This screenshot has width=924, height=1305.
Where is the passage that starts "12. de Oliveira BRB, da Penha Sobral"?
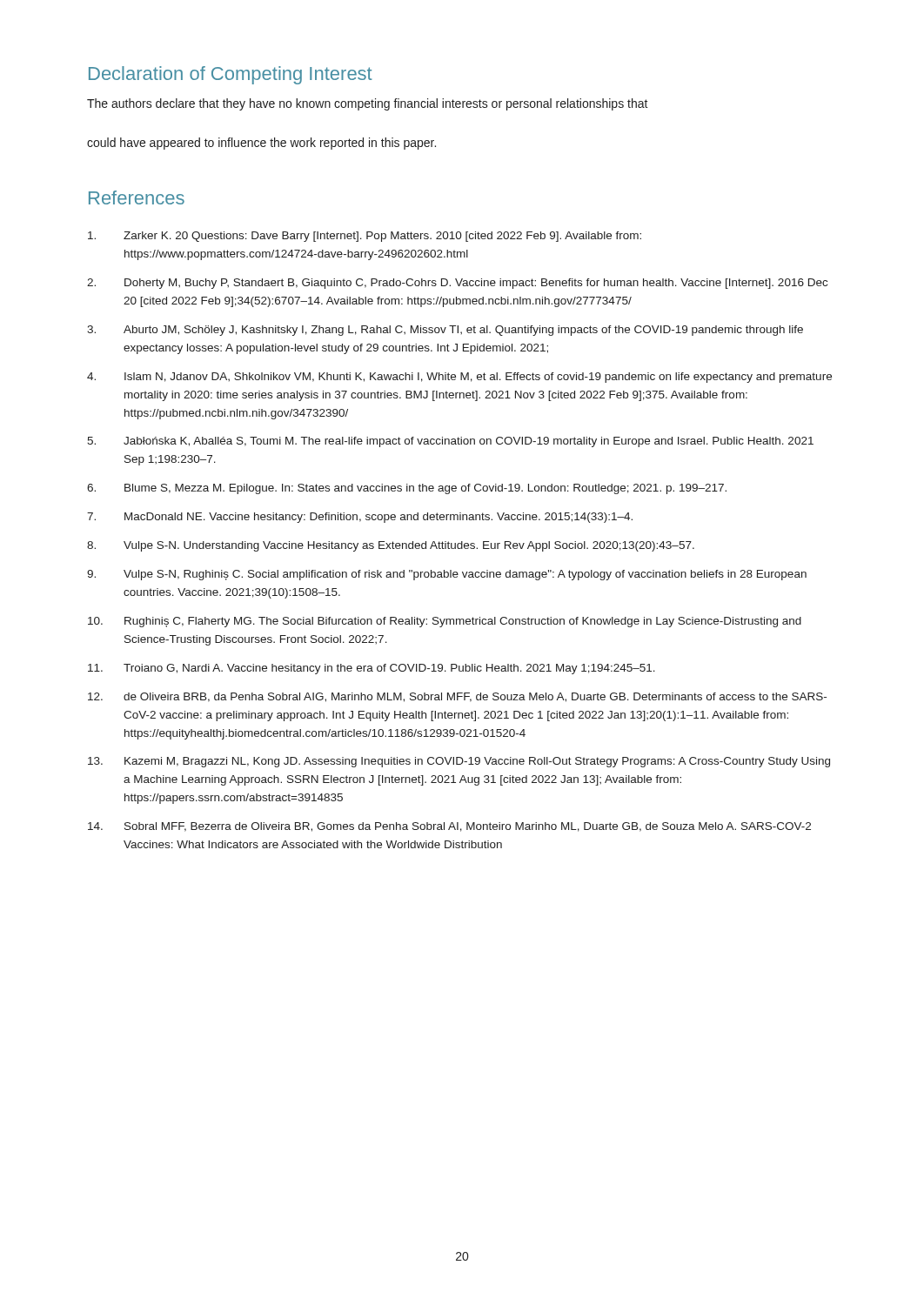tap(462, 715)
